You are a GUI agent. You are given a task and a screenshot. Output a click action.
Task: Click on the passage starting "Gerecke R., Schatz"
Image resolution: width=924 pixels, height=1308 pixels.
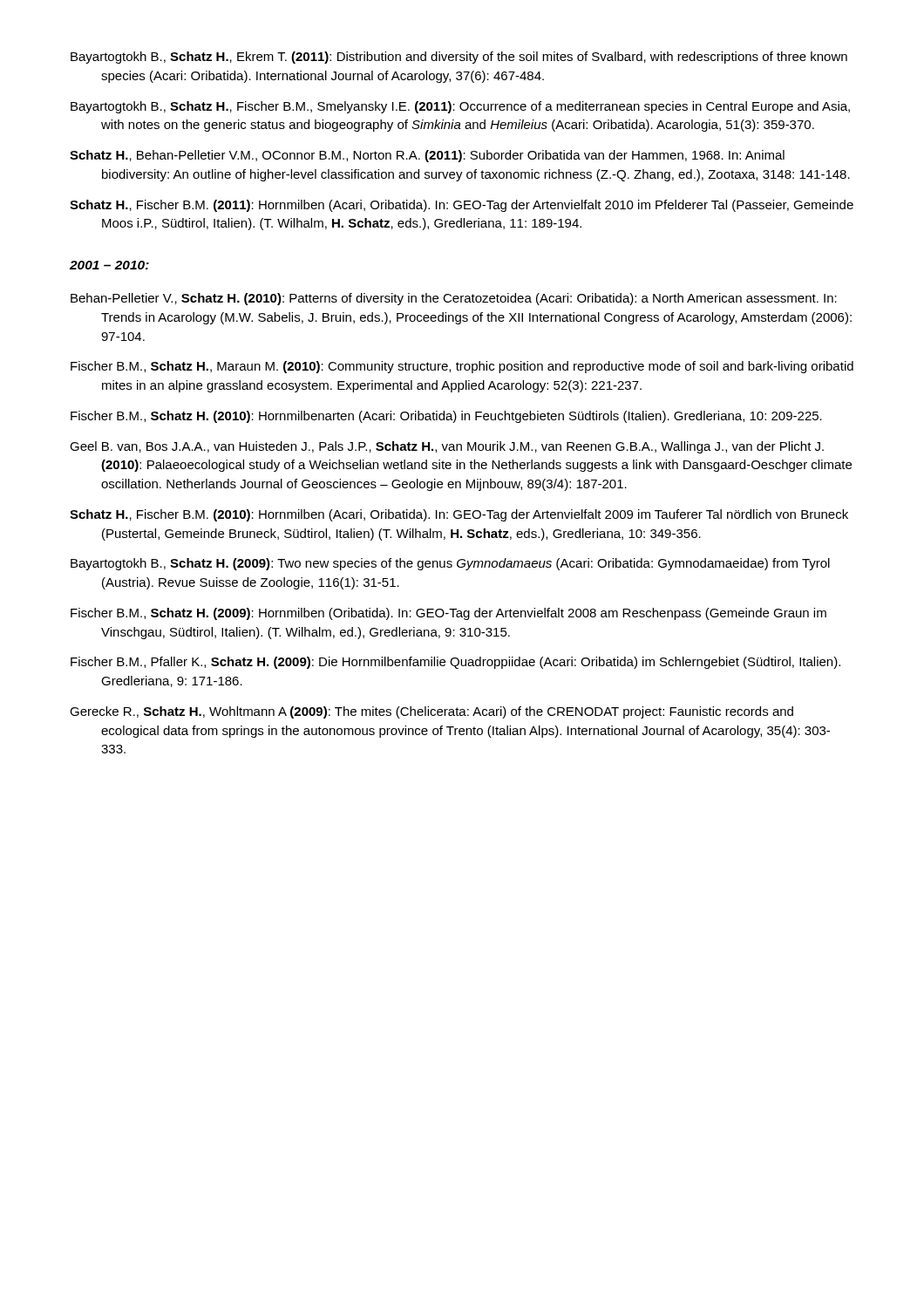tap(450, 730)
